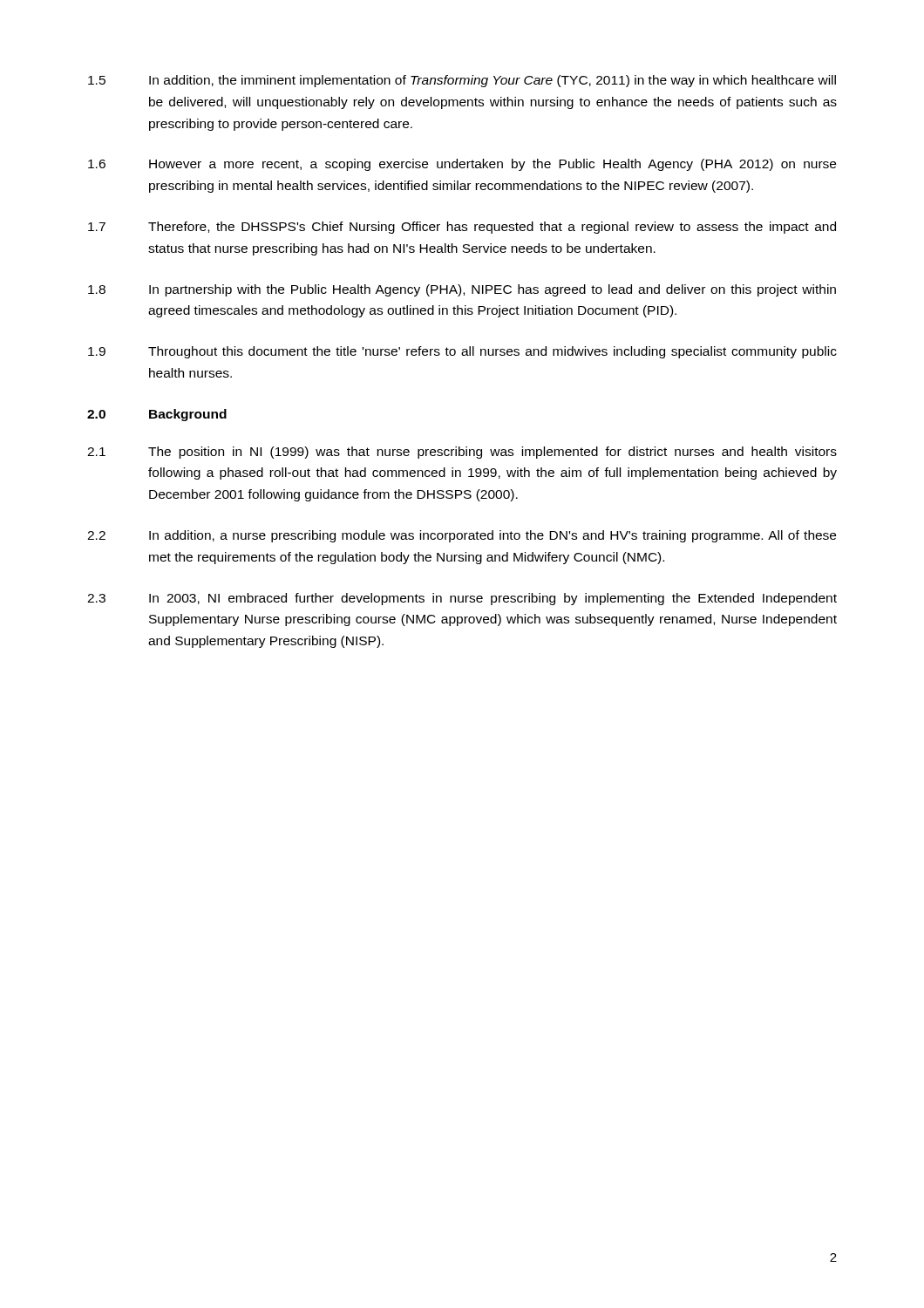Screen dimensions: 1308x924
Task: Point to the block beginning "2.2 In addition, a nurse prescribing module was"
Action: (x=462, y=547)
